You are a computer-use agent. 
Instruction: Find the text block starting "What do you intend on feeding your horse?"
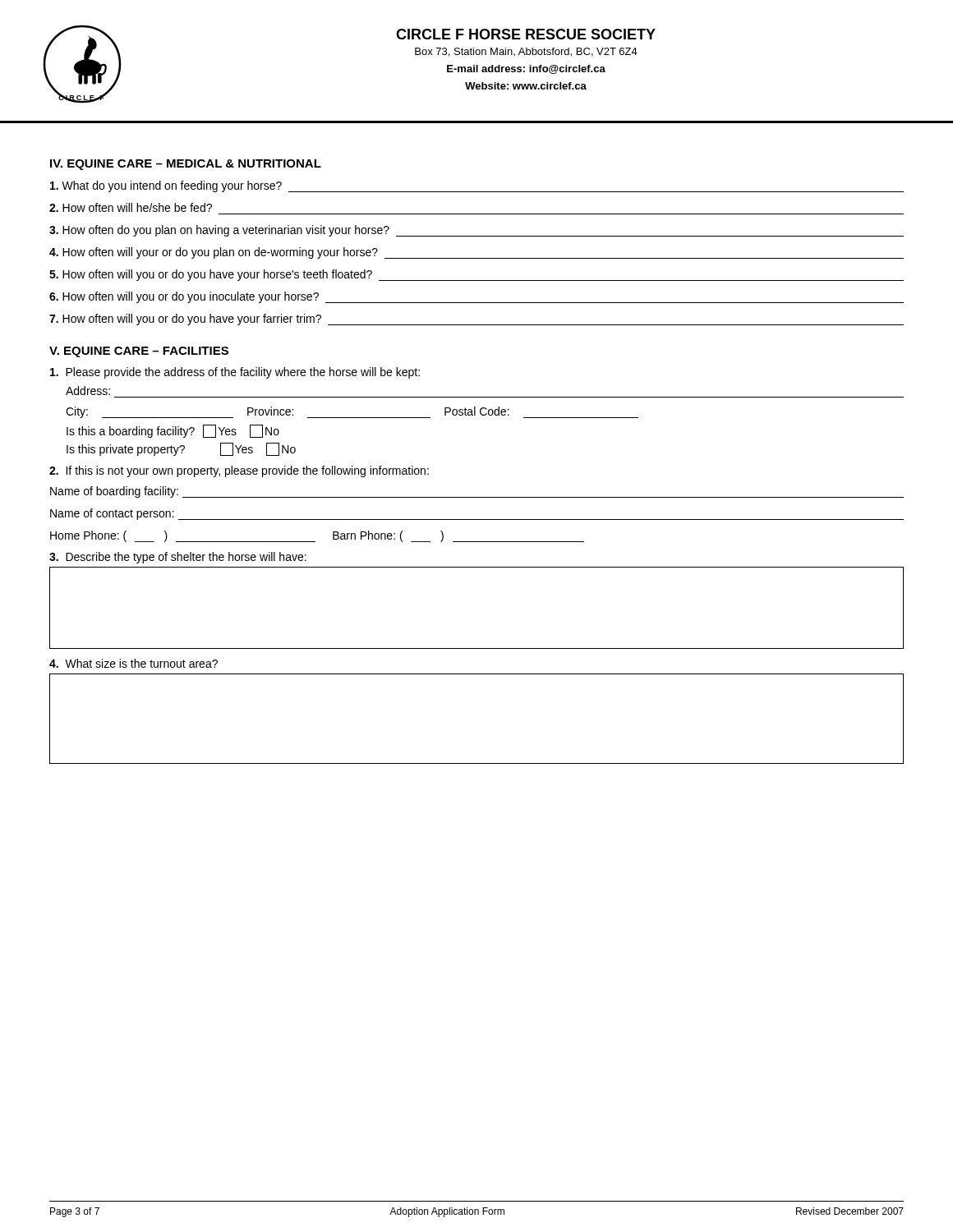click(476, 185)
